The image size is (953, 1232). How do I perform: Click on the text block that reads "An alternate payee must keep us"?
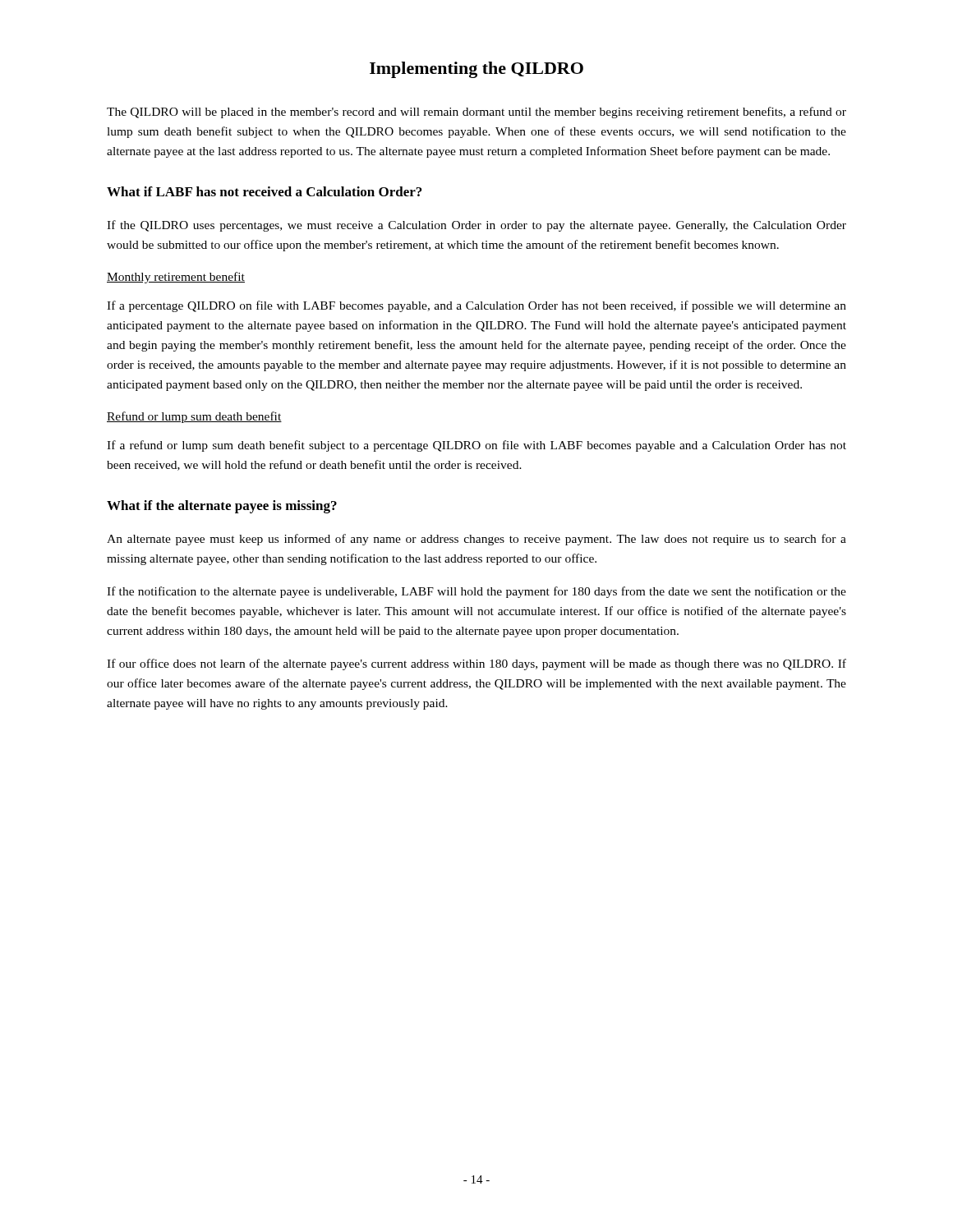(476, 548)
